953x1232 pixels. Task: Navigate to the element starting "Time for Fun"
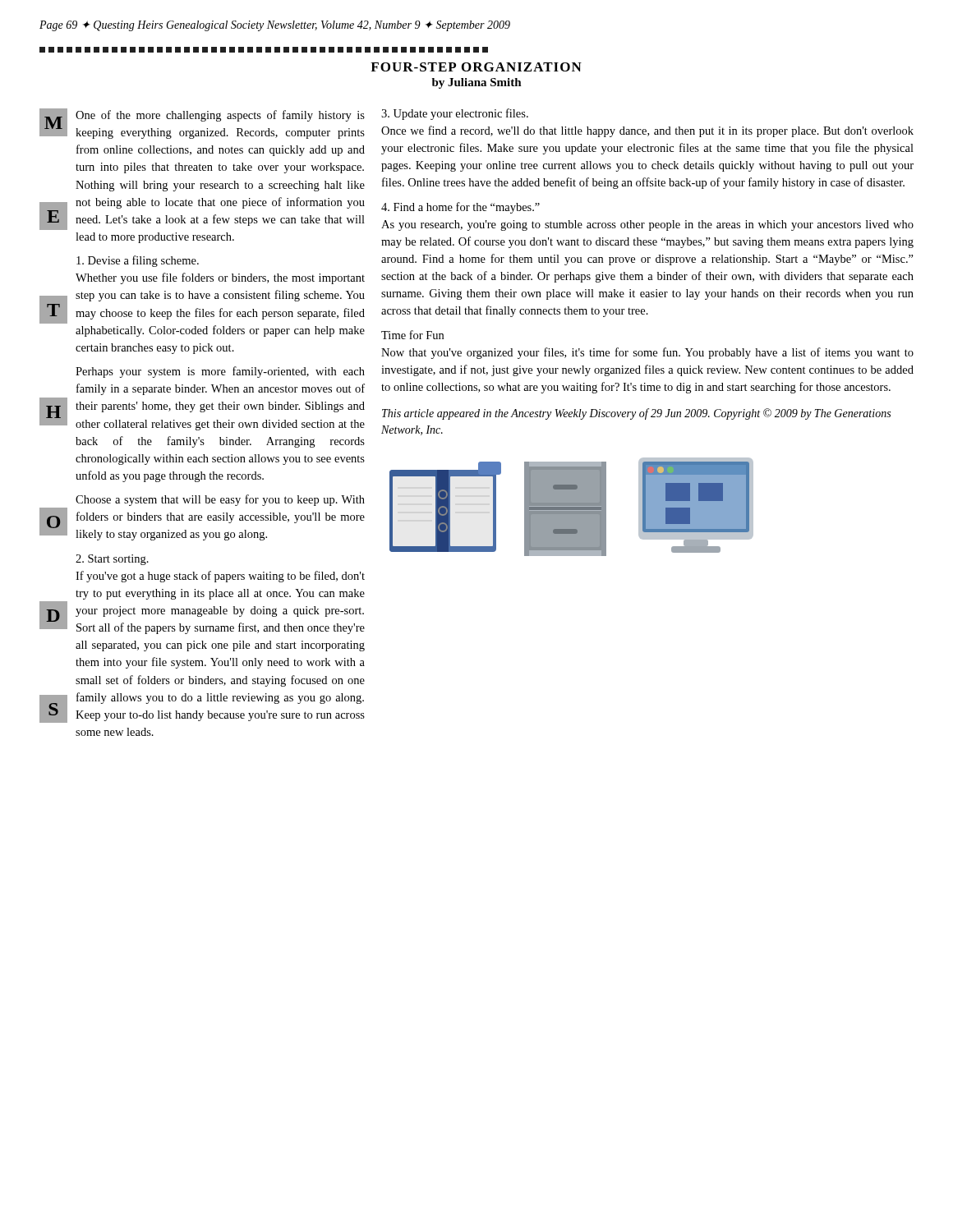click(x=413, y=335)
